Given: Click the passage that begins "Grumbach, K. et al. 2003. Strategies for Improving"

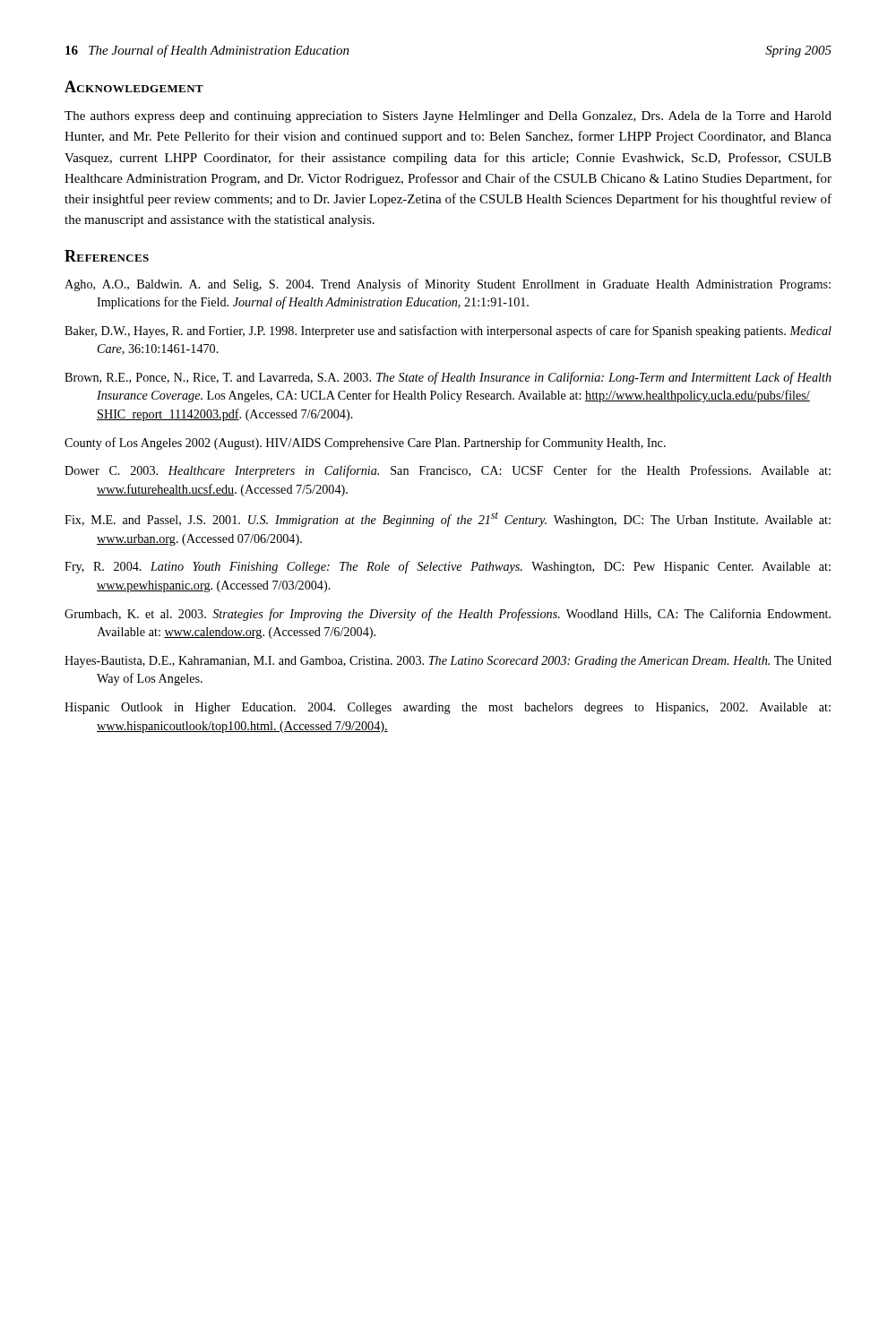Looking at the screenshot, I should coord(448,623).
